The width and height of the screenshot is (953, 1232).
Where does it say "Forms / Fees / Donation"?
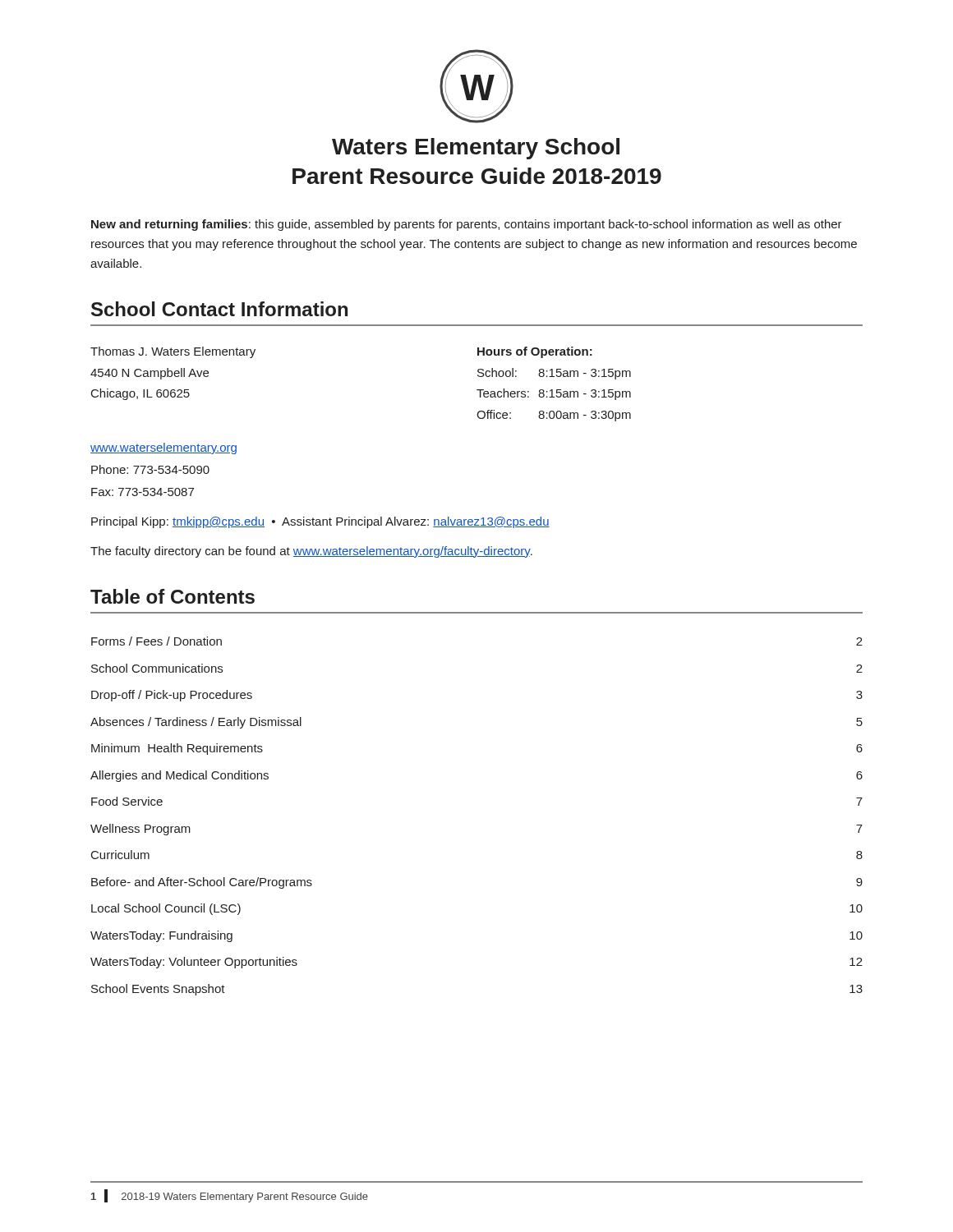(156, 641)
